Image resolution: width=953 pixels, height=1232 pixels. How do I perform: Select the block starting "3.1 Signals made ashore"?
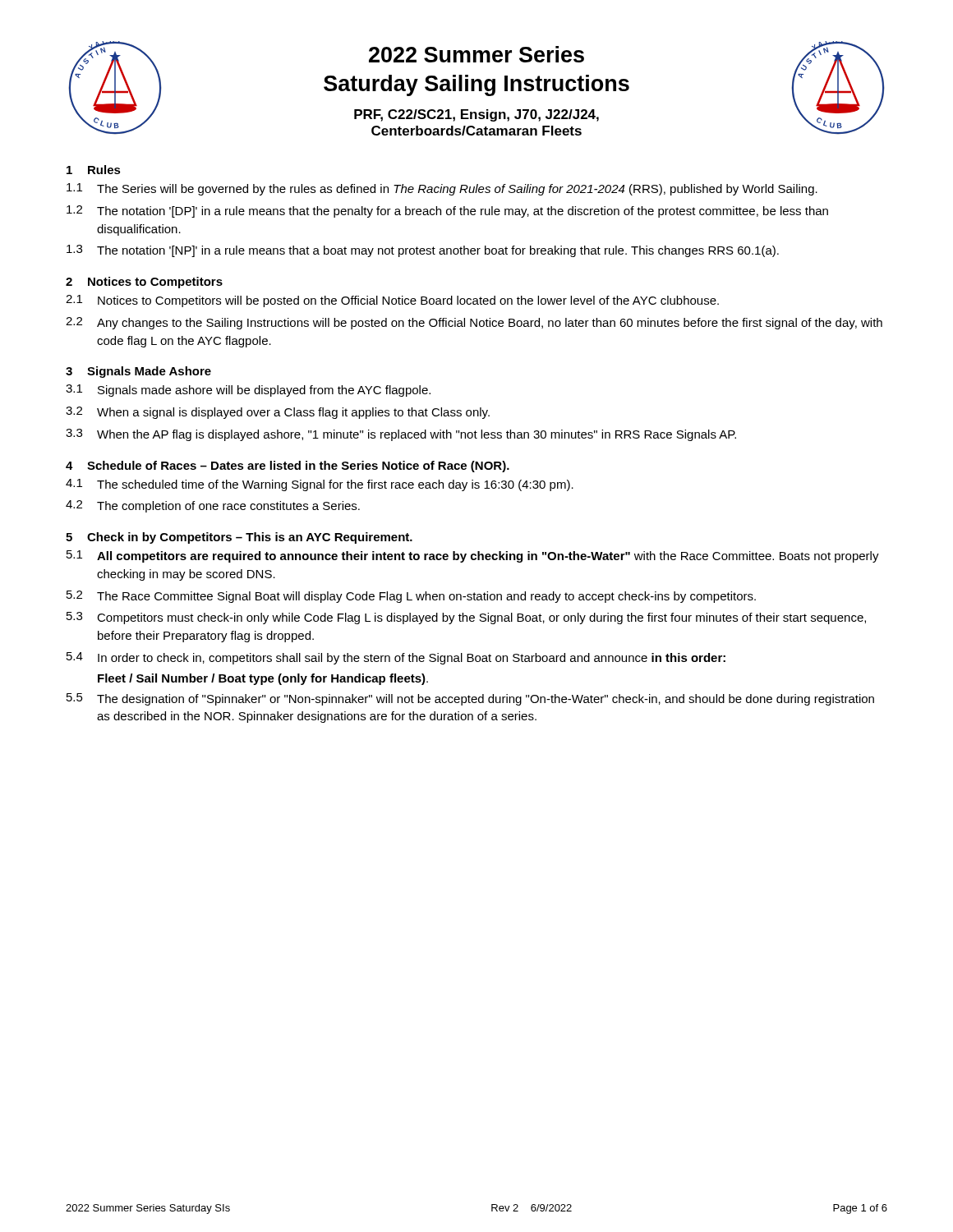[x=249, y=390]
